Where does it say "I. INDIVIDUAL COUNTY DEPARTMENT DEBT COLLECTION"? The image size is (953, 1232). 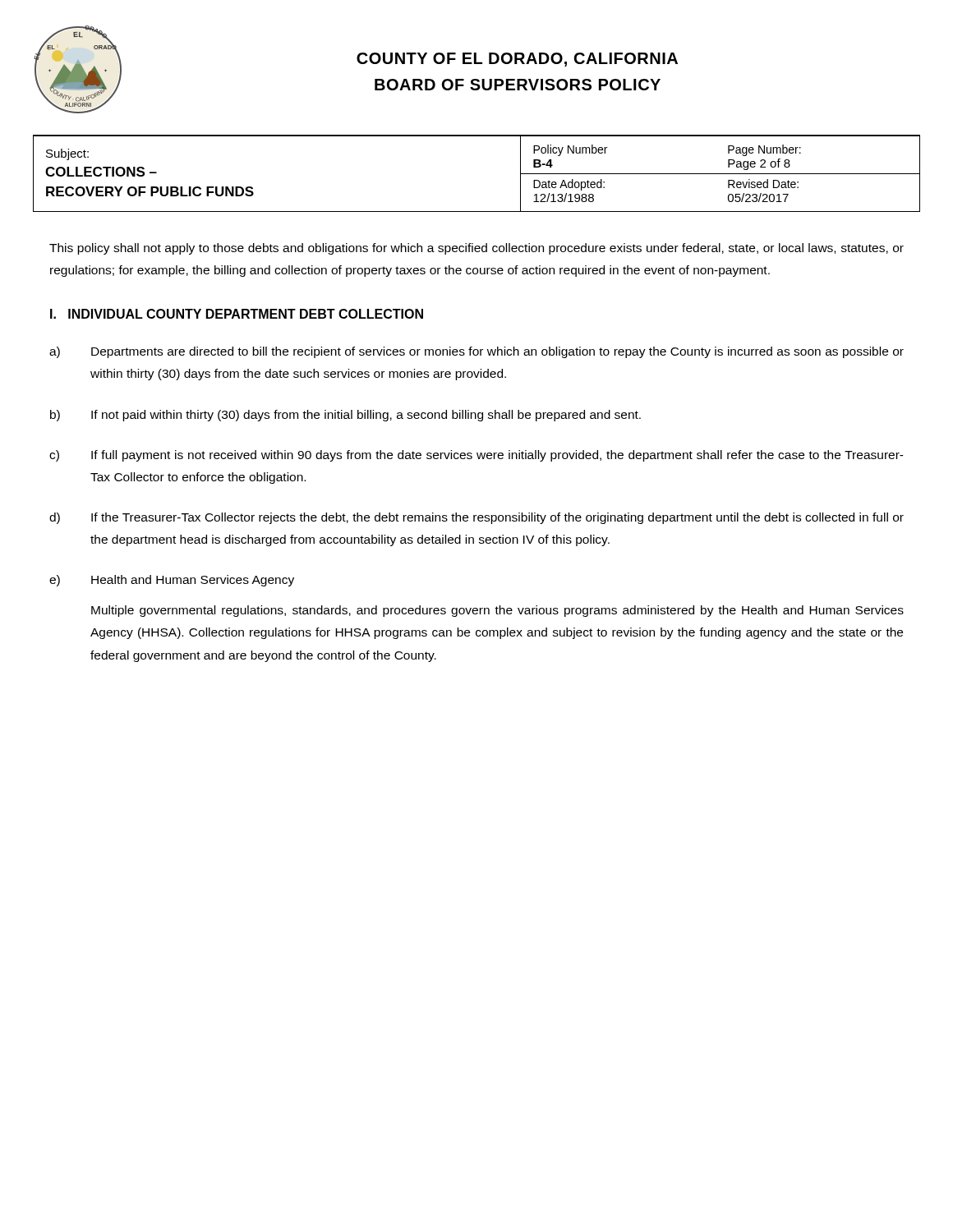click(237, 314)
